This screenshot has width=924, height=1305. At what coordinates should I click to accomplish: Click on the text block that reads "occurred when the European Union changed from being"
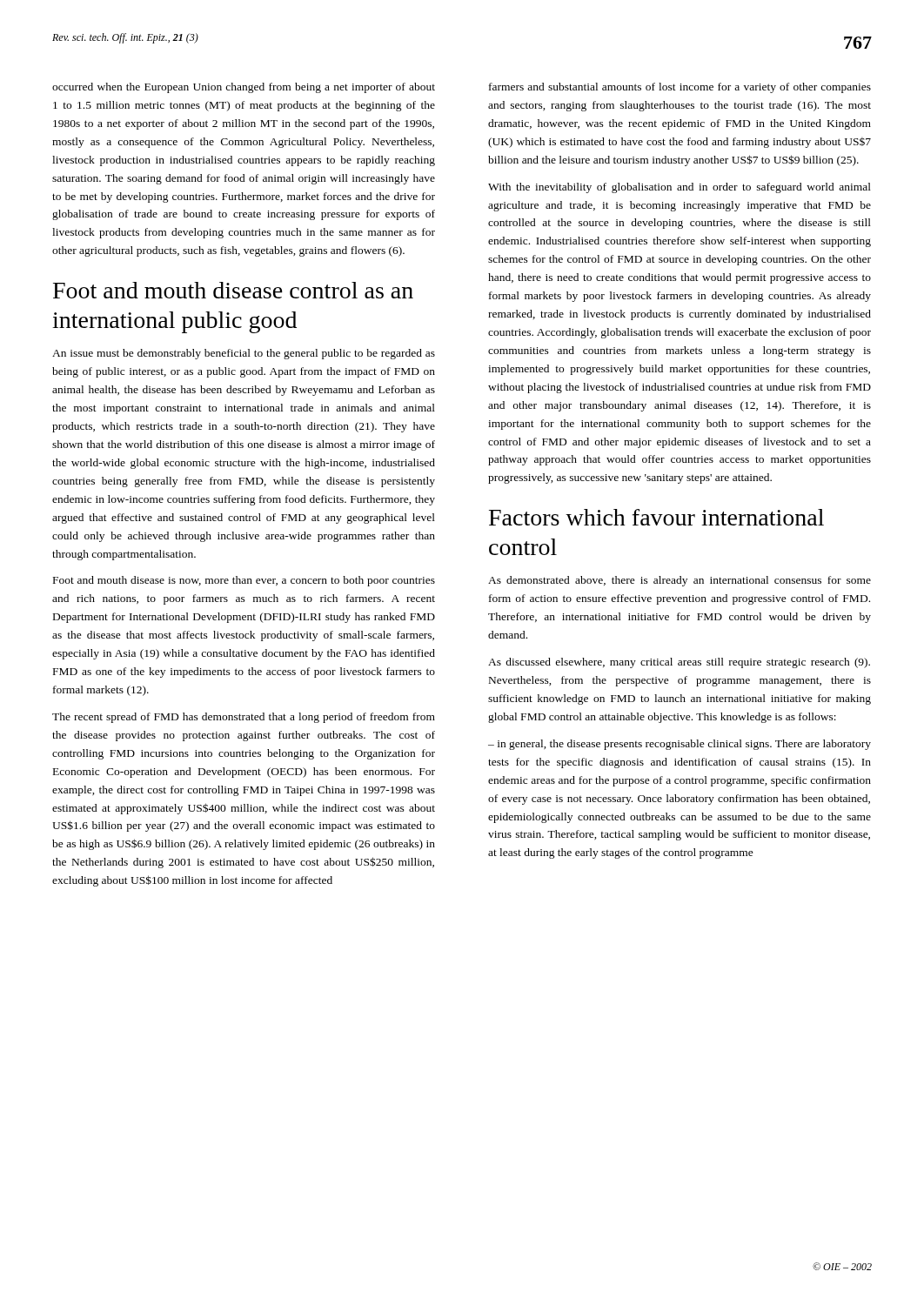point(244,169)
